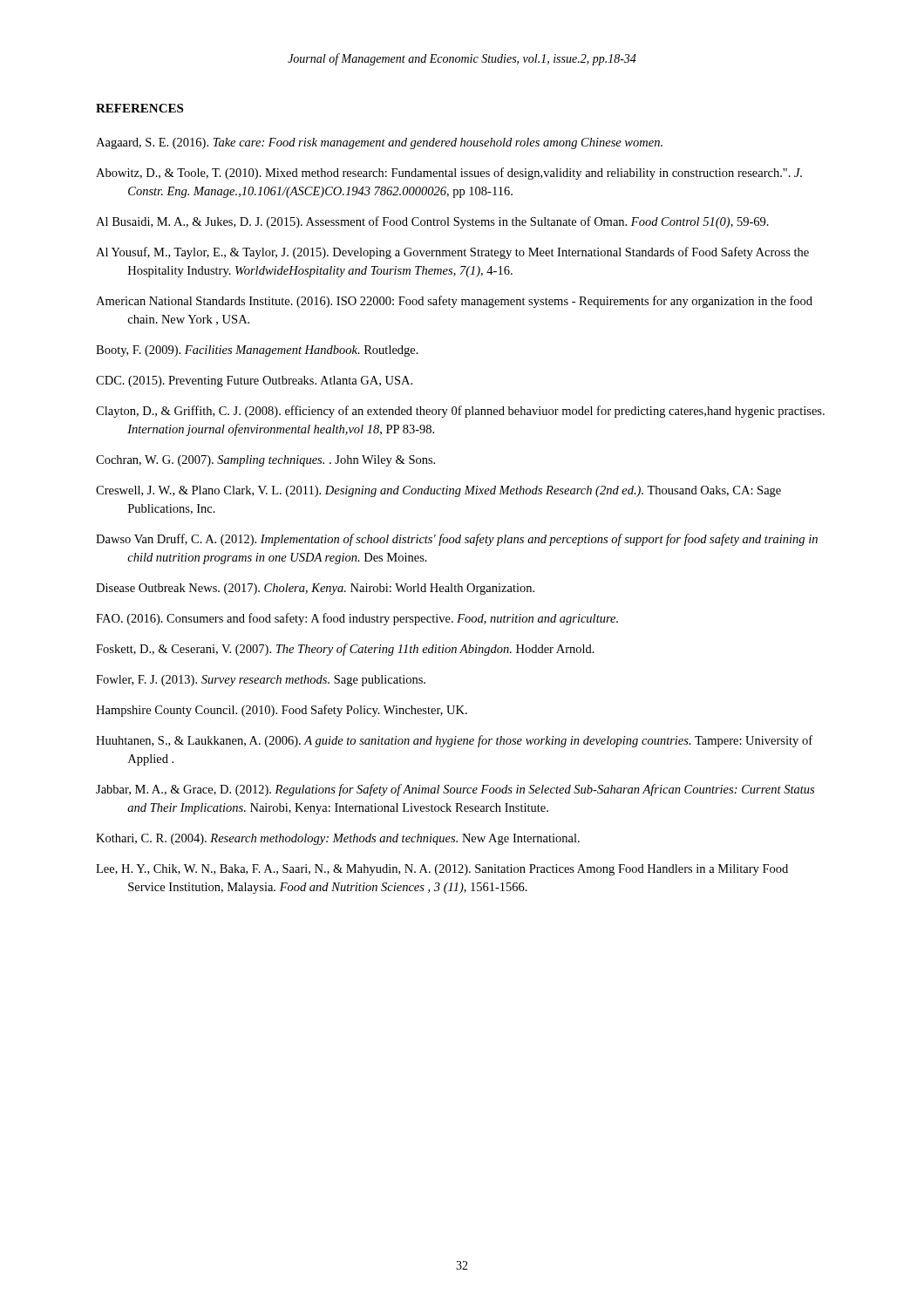Click on the list item that says "Creswell, J. W.,"

[462, 500]
